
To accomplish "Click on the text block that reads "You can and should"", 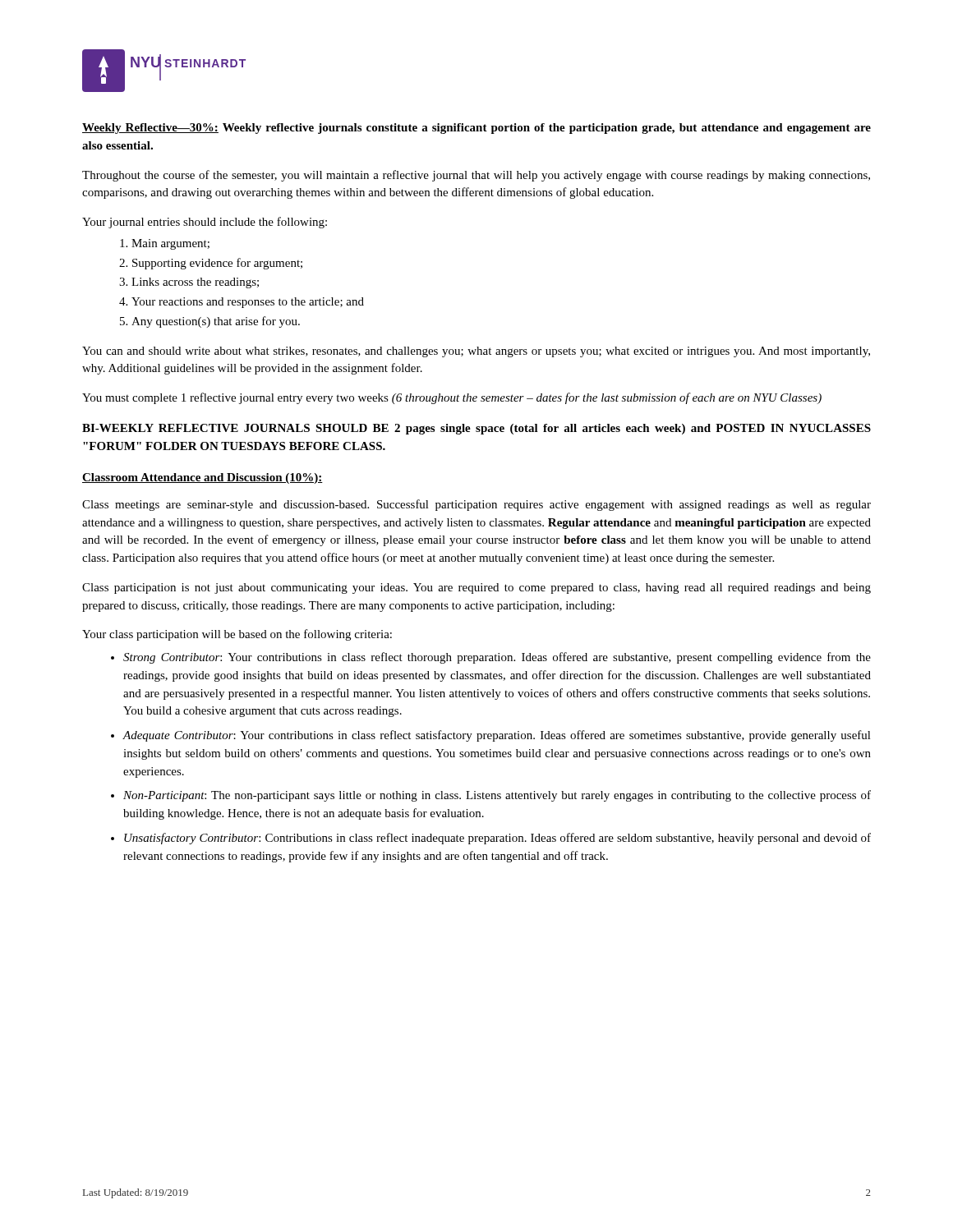I will point(476,360).
